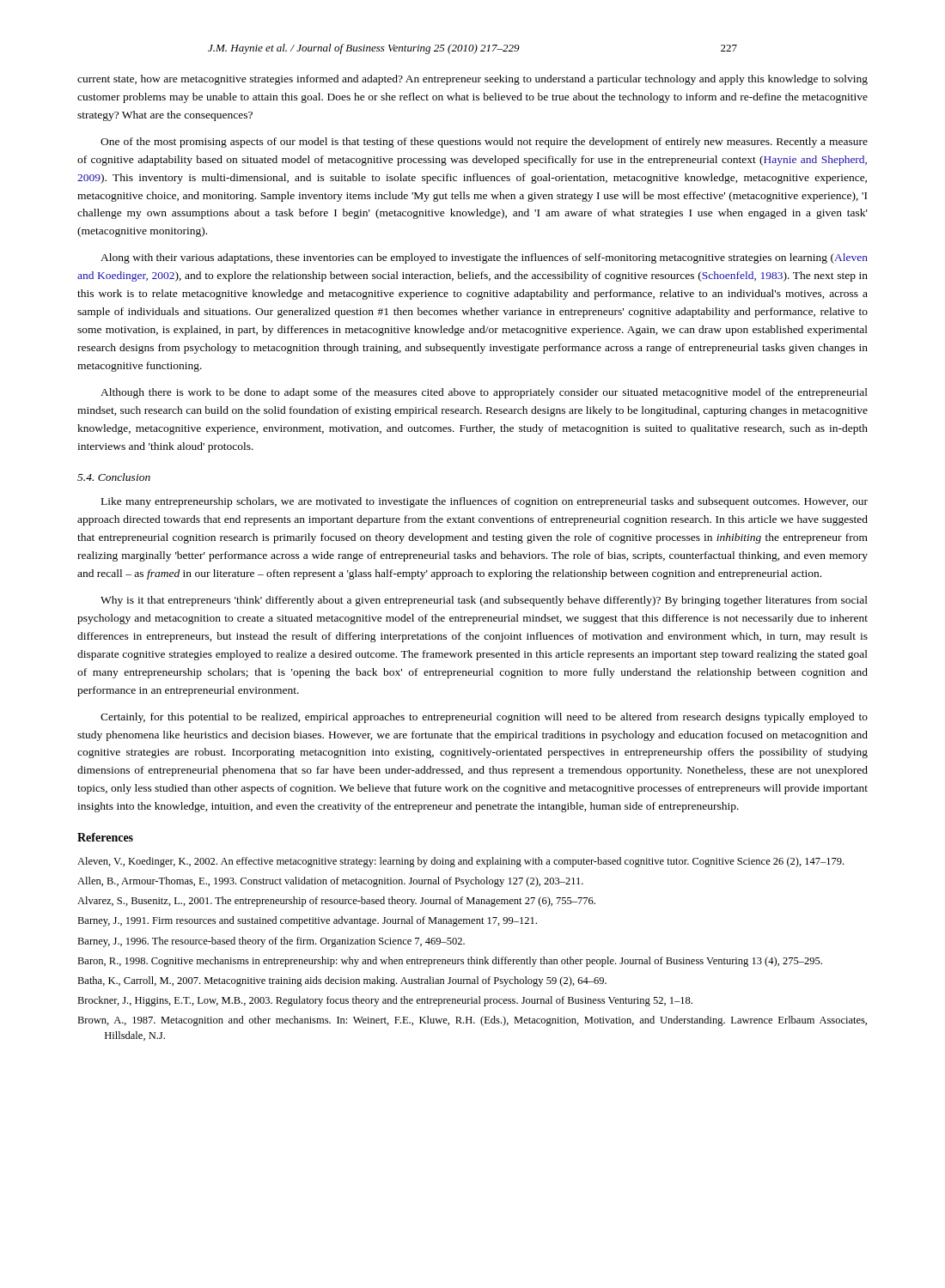Select the list item containing "Brockner, J., Higgins, E.T., Low, M.B., 2003. Regulatory"
Screen dimensions: 1288x945
point(385,1000)
